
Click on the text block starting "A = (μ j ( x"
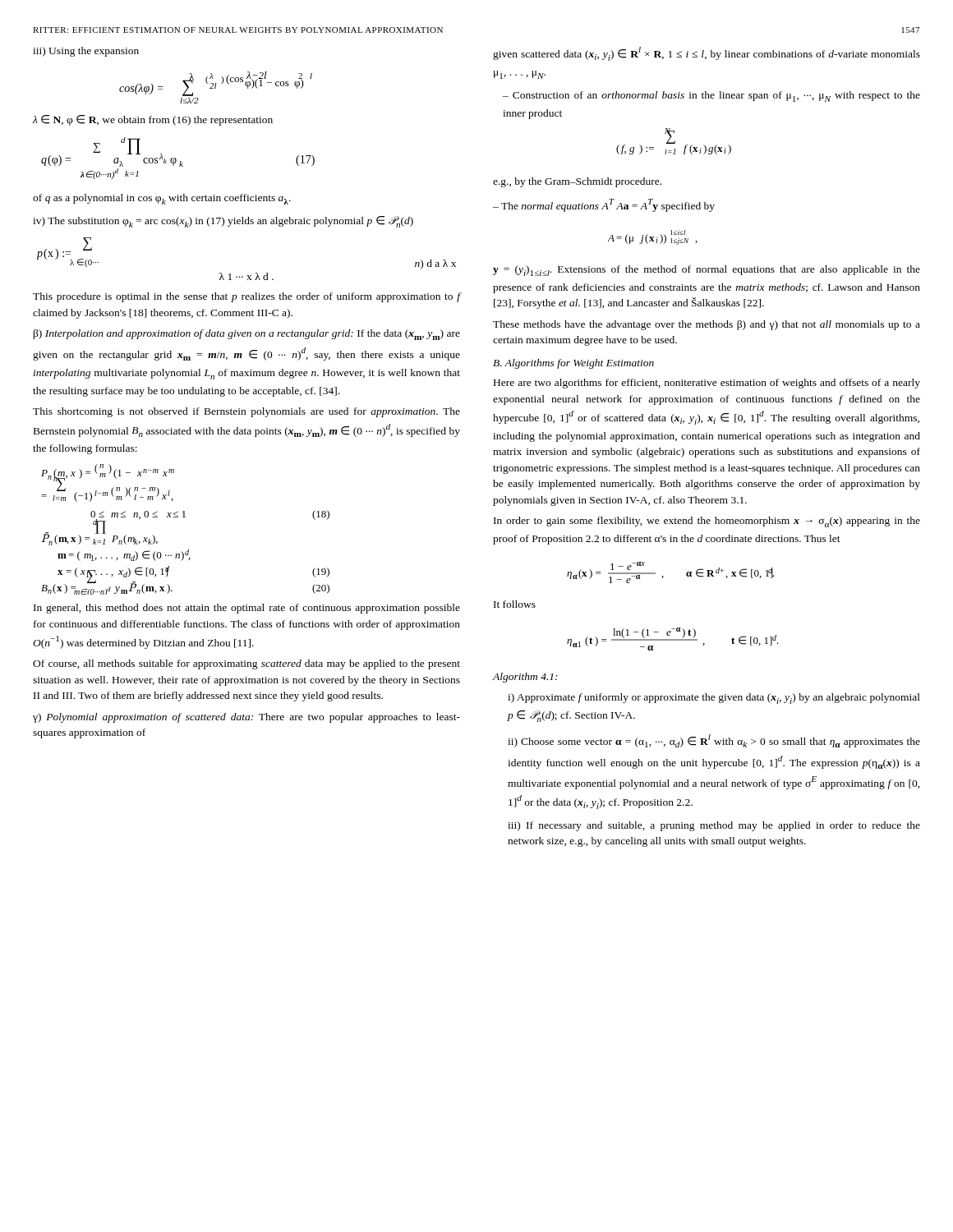pos(707,235)
